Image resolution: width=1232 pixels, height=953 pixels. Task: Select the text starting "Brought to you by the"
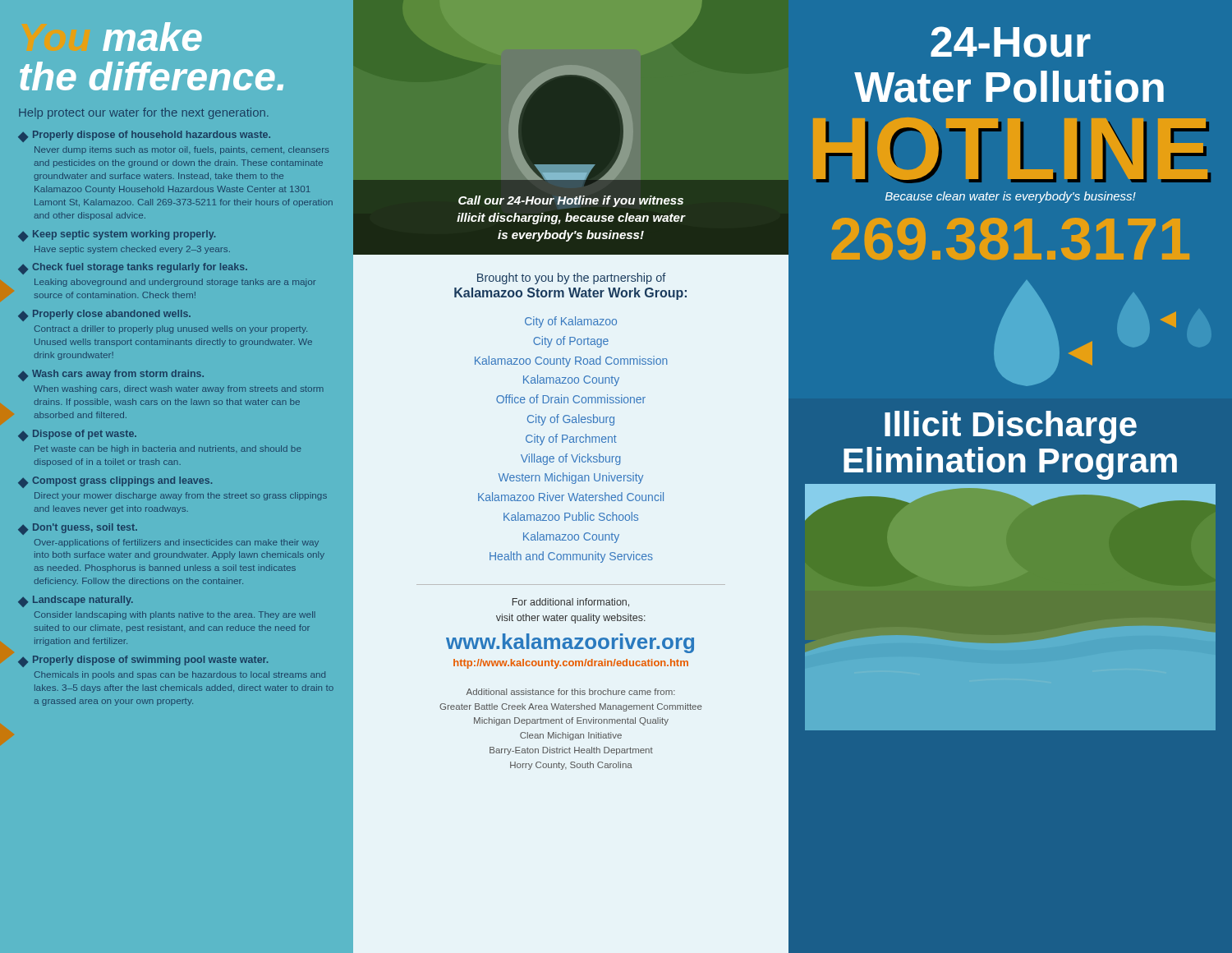[571, 278]
